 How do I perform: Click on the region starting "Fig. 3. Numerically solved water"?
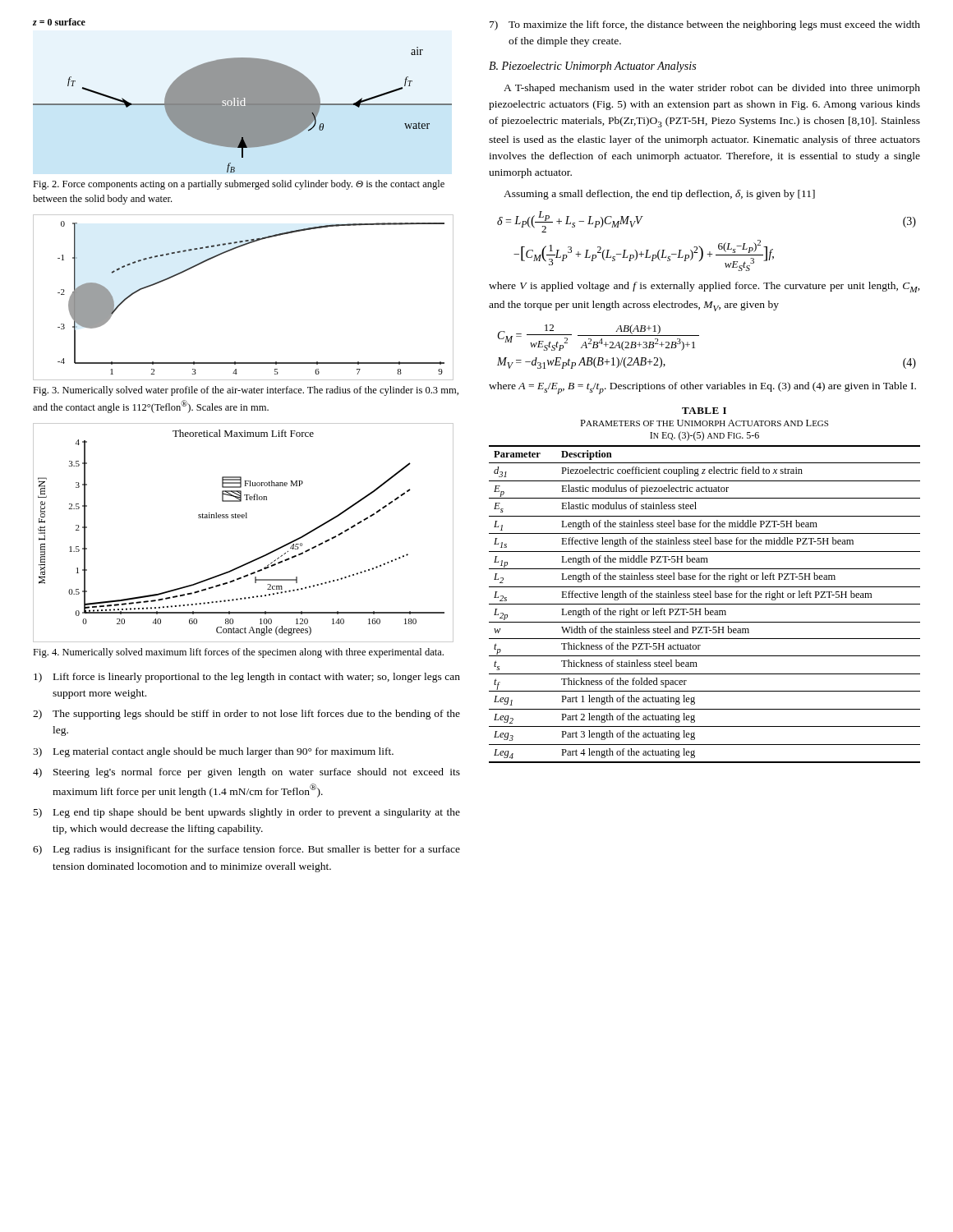point(246,399)
